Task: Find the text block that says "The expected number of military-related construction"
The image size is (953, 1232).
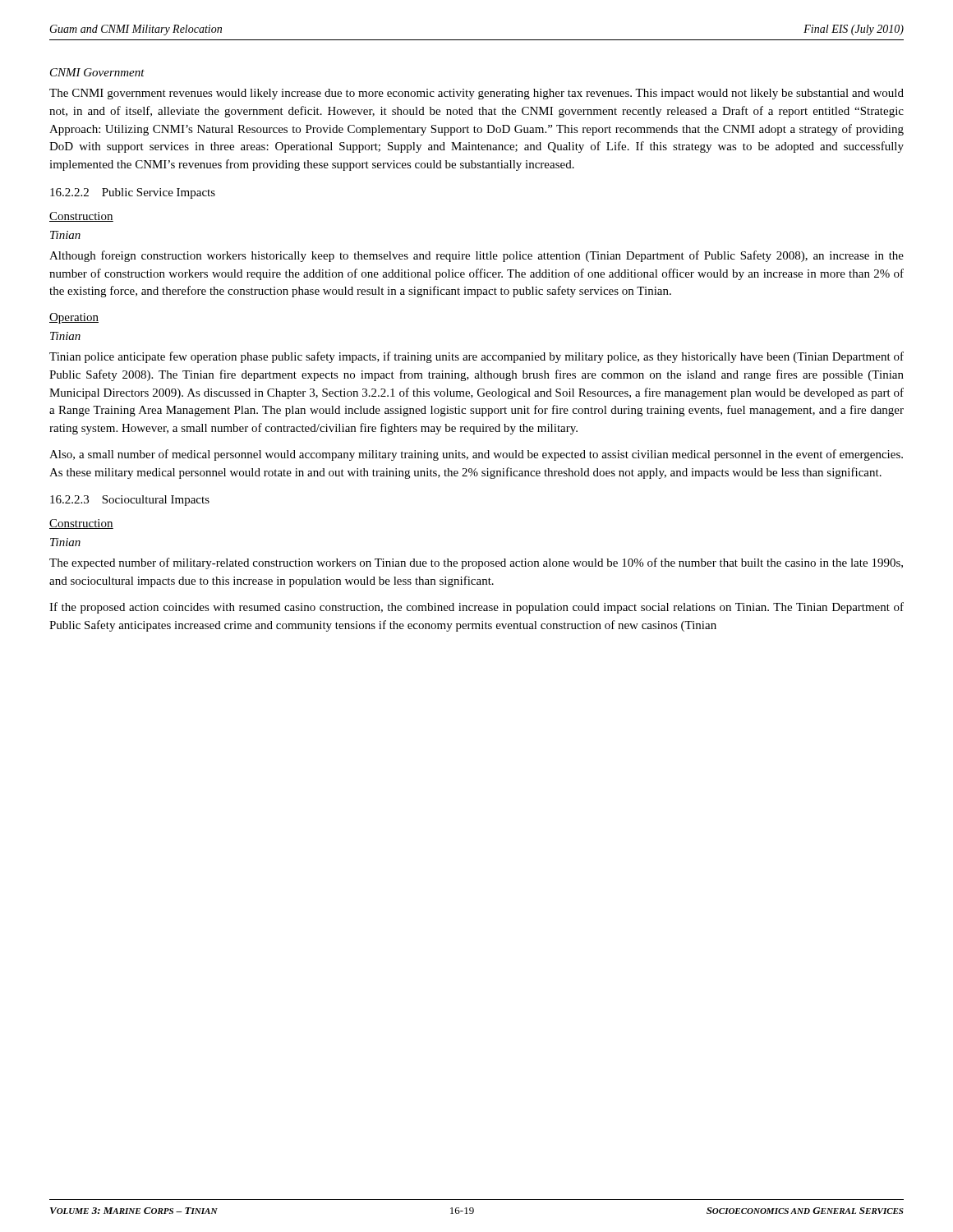Action: 476,573
